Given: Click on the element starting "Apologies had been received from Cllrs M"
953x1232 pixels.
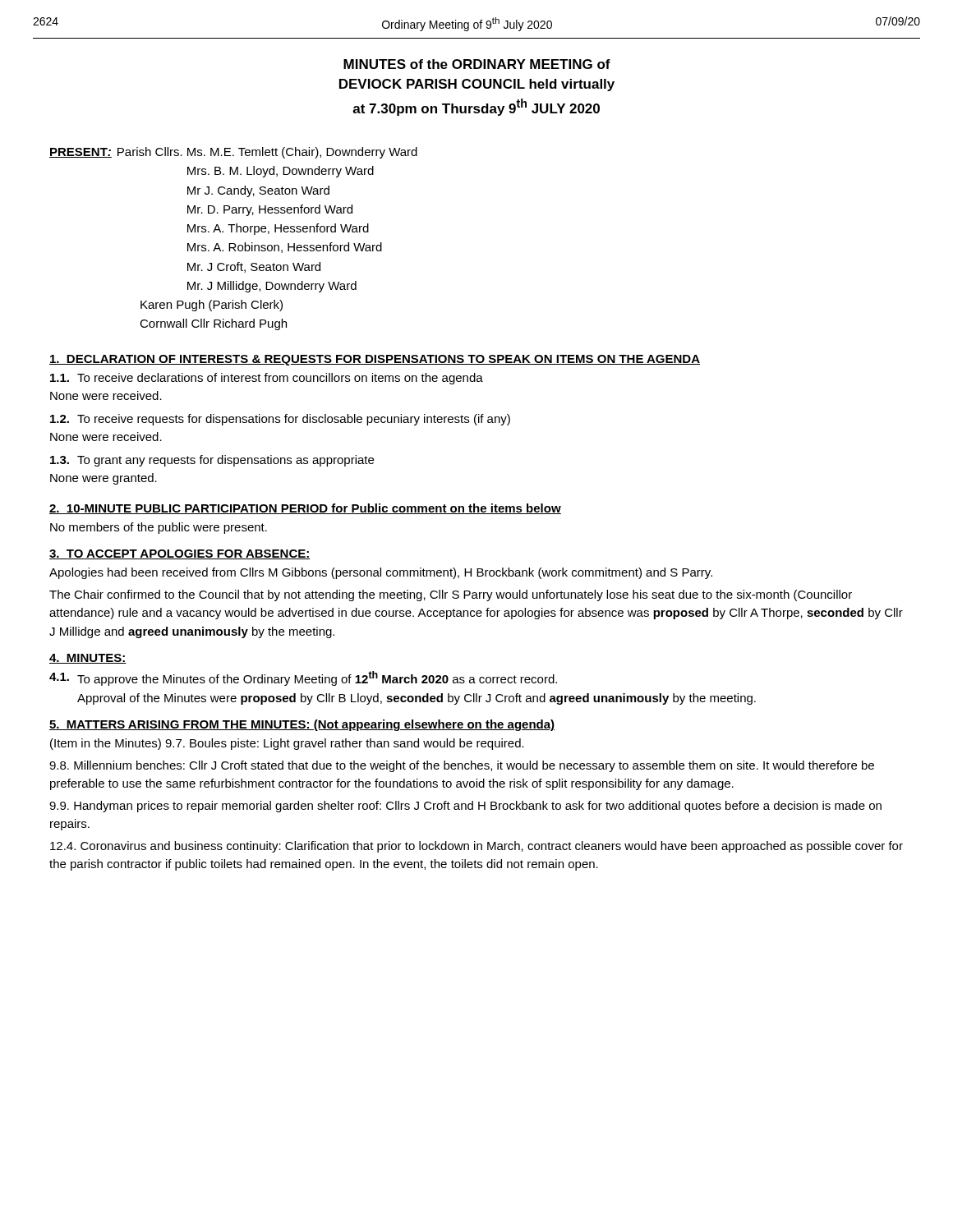Looking at the screenshot, I should pos(476,602).
